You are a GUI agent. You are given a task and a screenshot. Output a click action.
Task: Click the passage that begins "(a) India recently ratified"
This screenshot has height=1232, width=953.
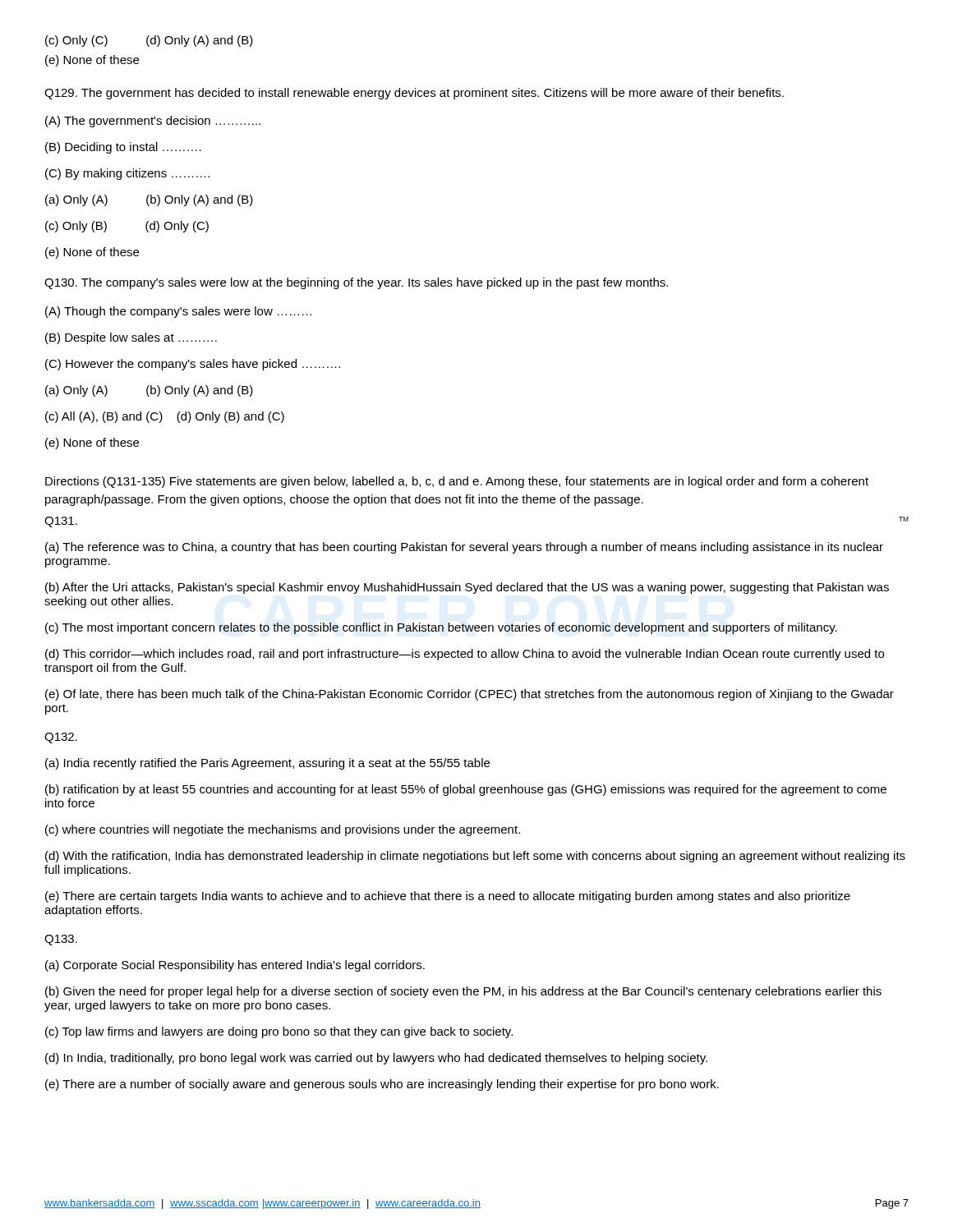pos(476,762)
